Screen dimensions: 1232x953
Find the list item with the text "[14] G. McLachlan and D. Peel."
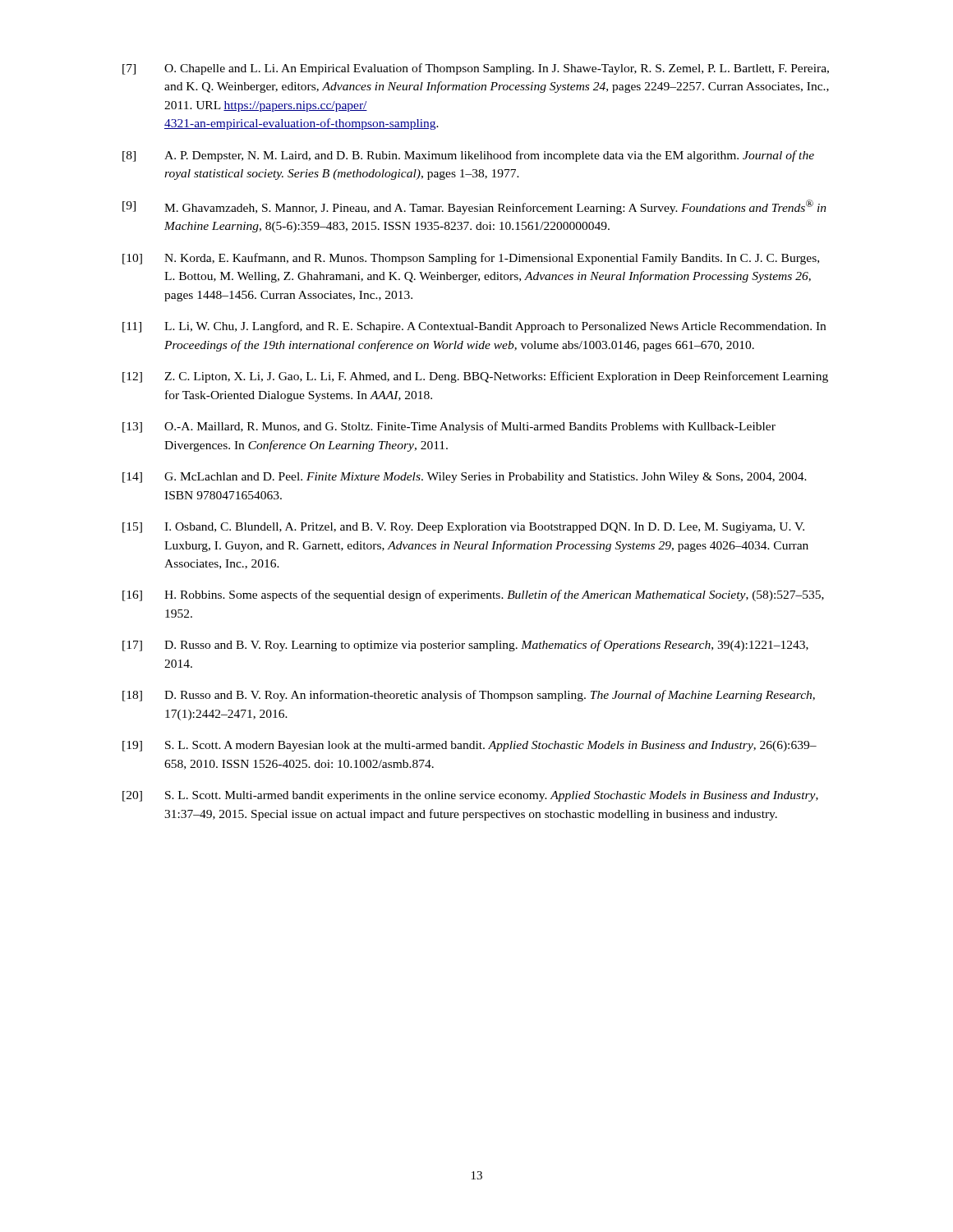pyautogui.click(x=476, y=486)
